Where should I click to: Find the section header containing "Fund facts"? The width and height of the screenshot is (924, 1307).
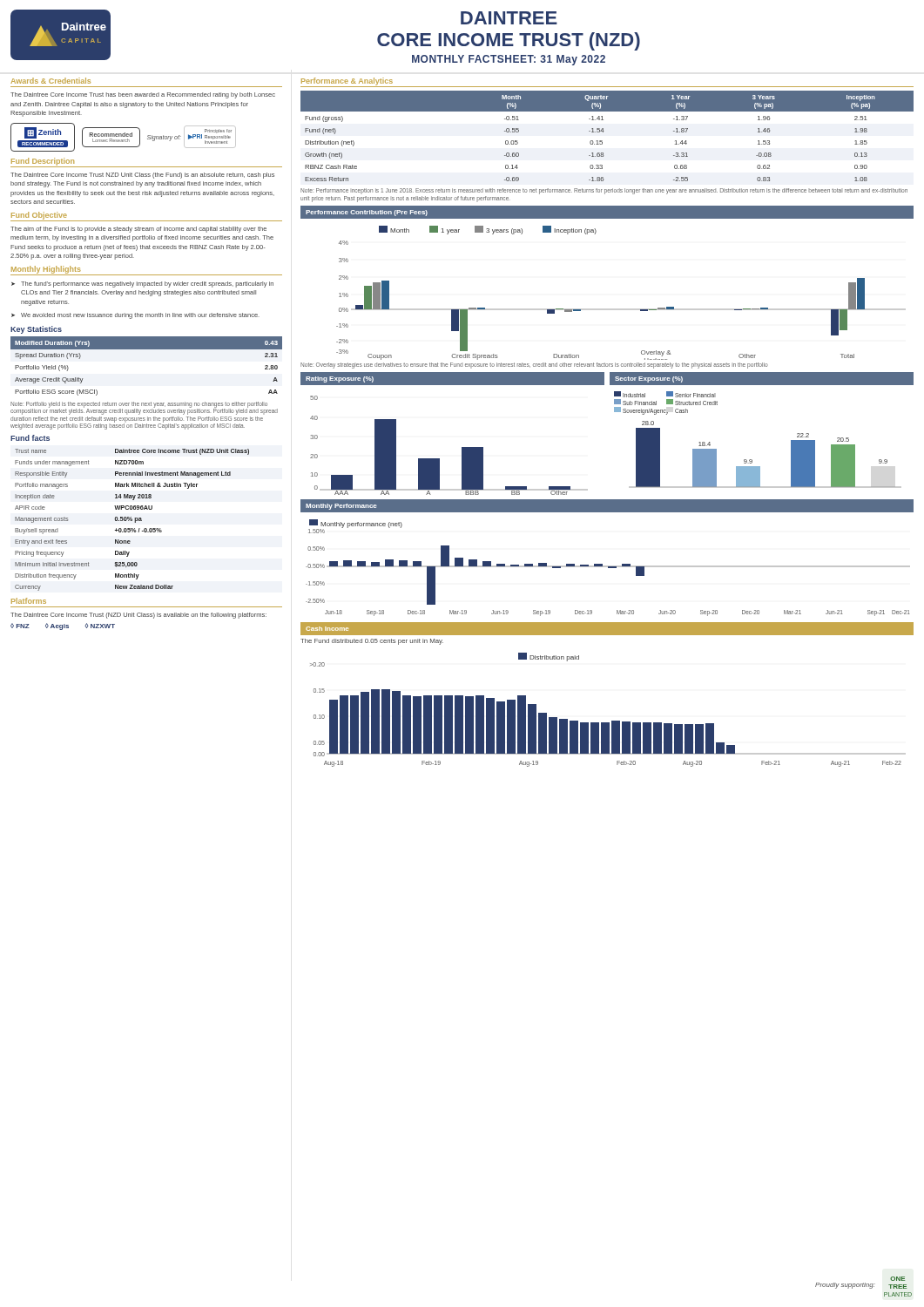tap(30, 438)
